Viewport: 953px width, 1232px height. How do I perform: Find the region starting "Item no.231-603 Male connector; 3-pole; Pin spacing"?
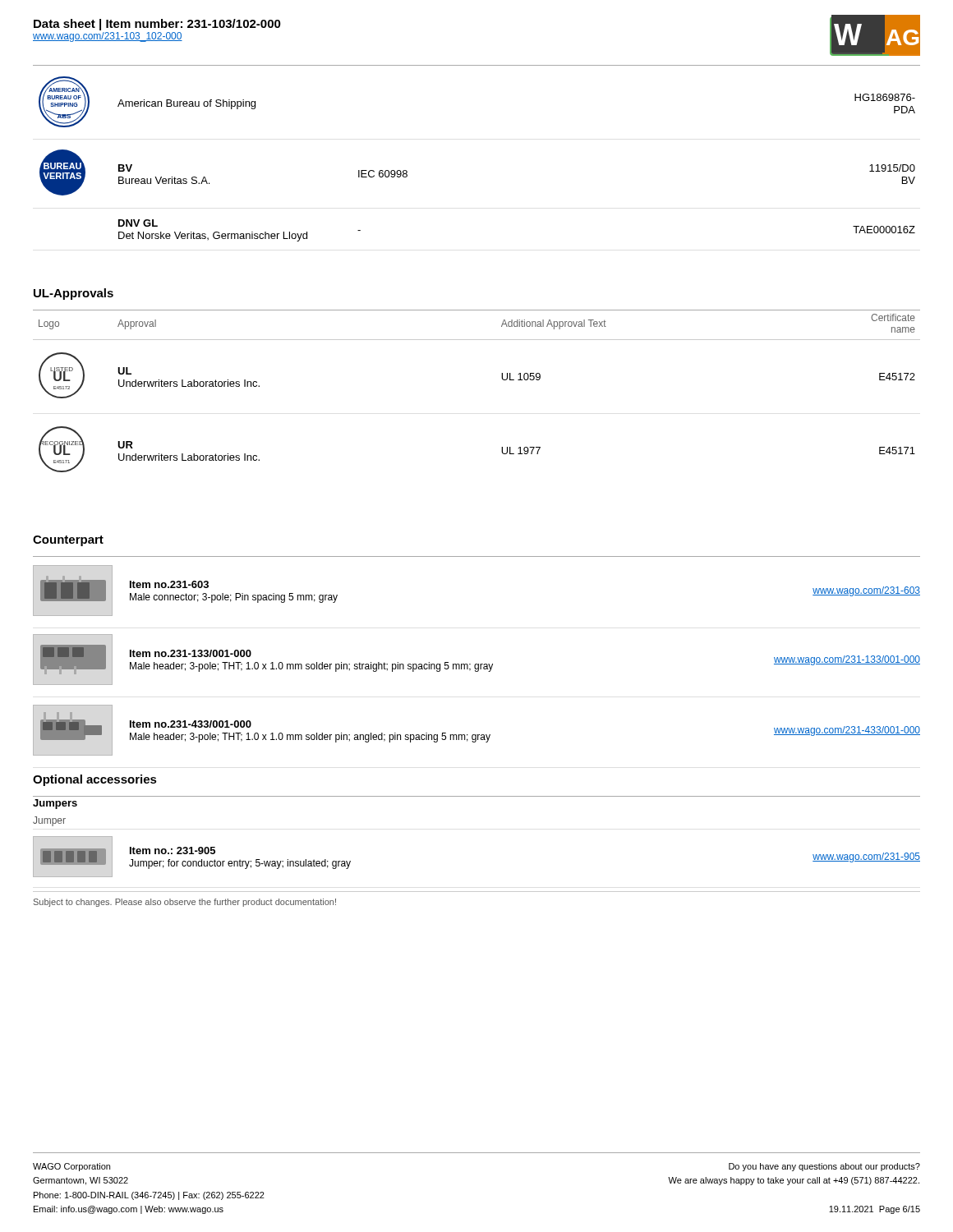tap(233, 590)
